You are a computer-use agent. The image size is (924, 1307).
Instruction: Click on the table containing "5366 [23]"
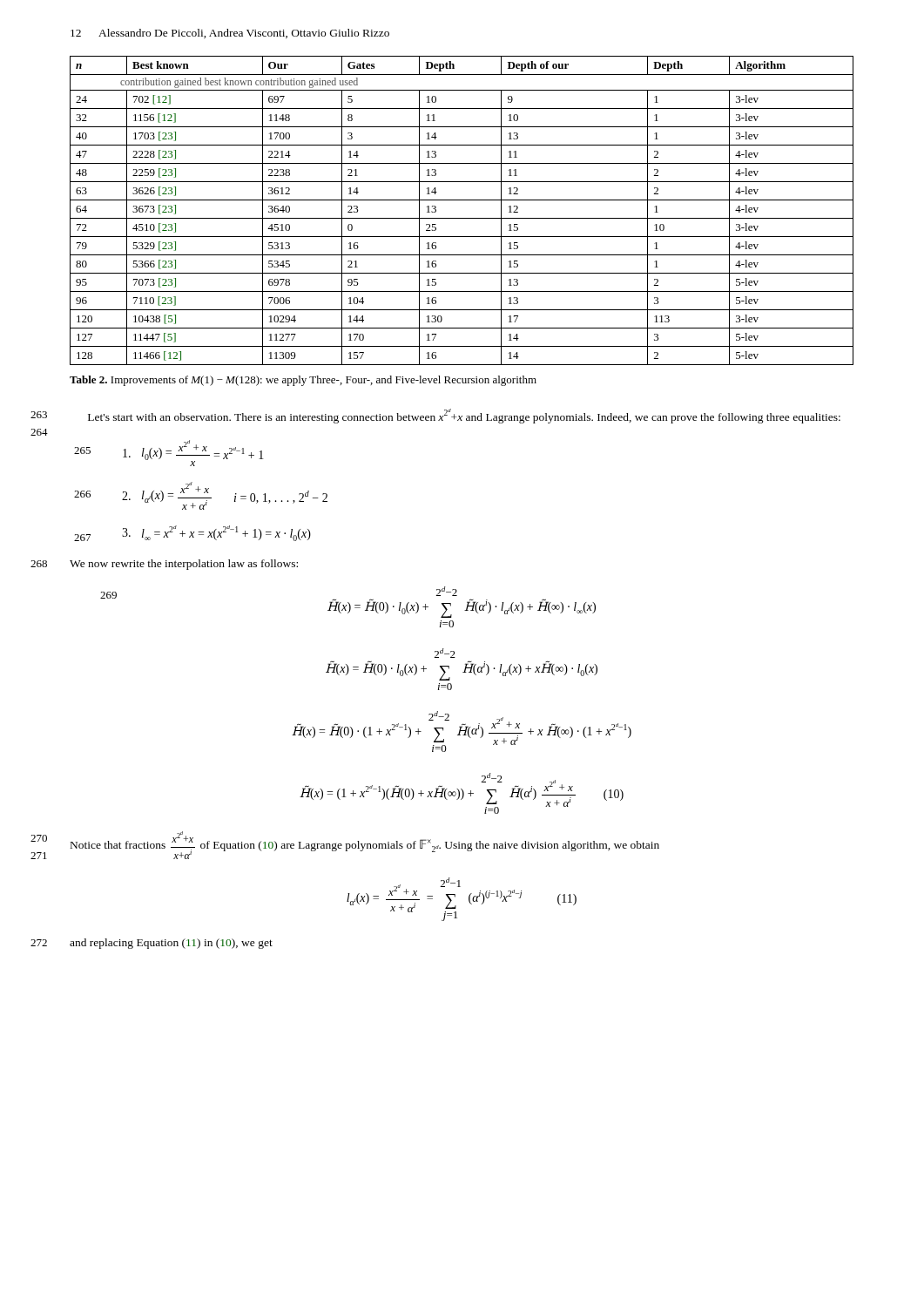[462, 213]
